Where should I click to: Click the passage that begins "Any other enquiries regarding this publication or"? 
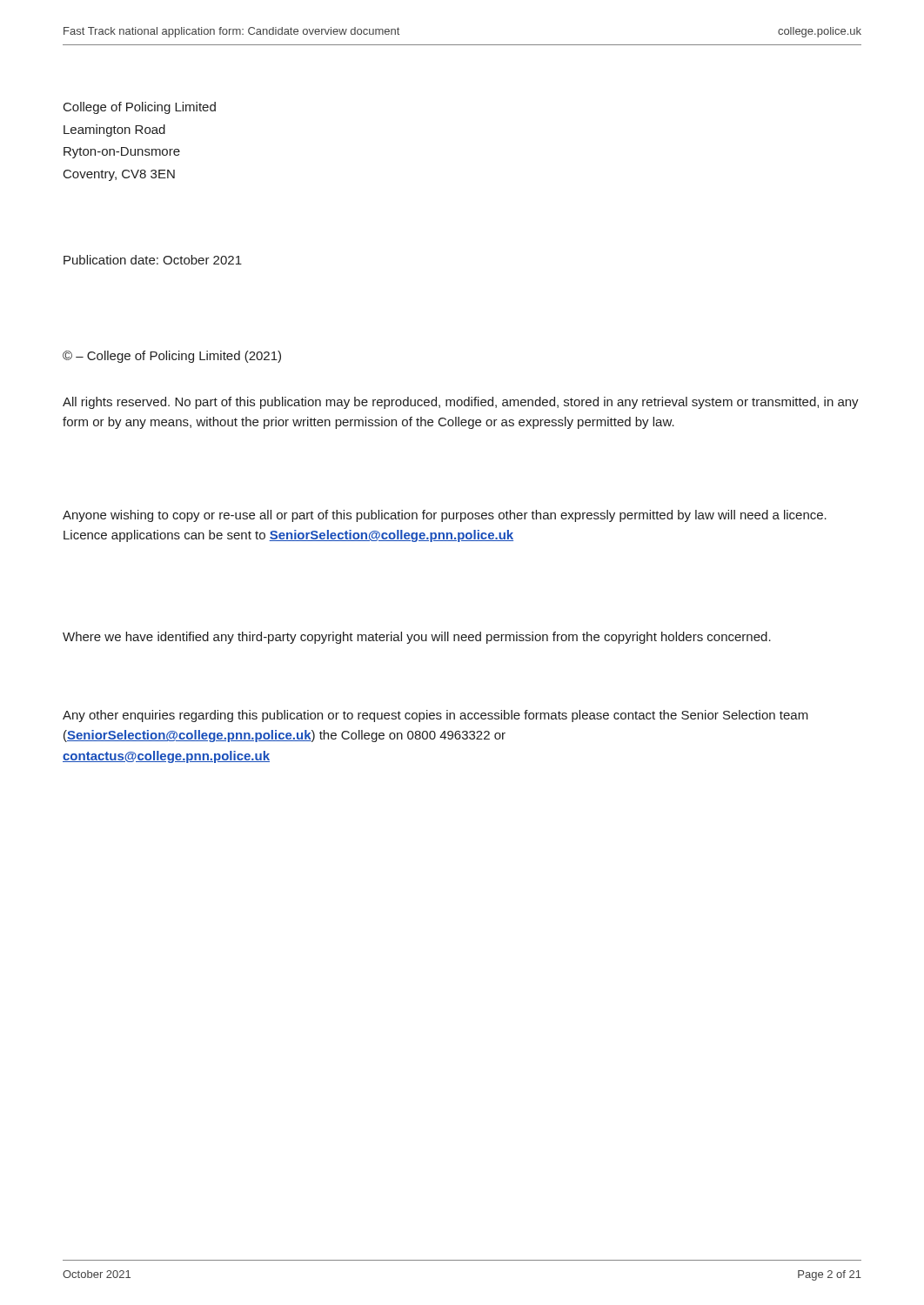tap(436, 735)
